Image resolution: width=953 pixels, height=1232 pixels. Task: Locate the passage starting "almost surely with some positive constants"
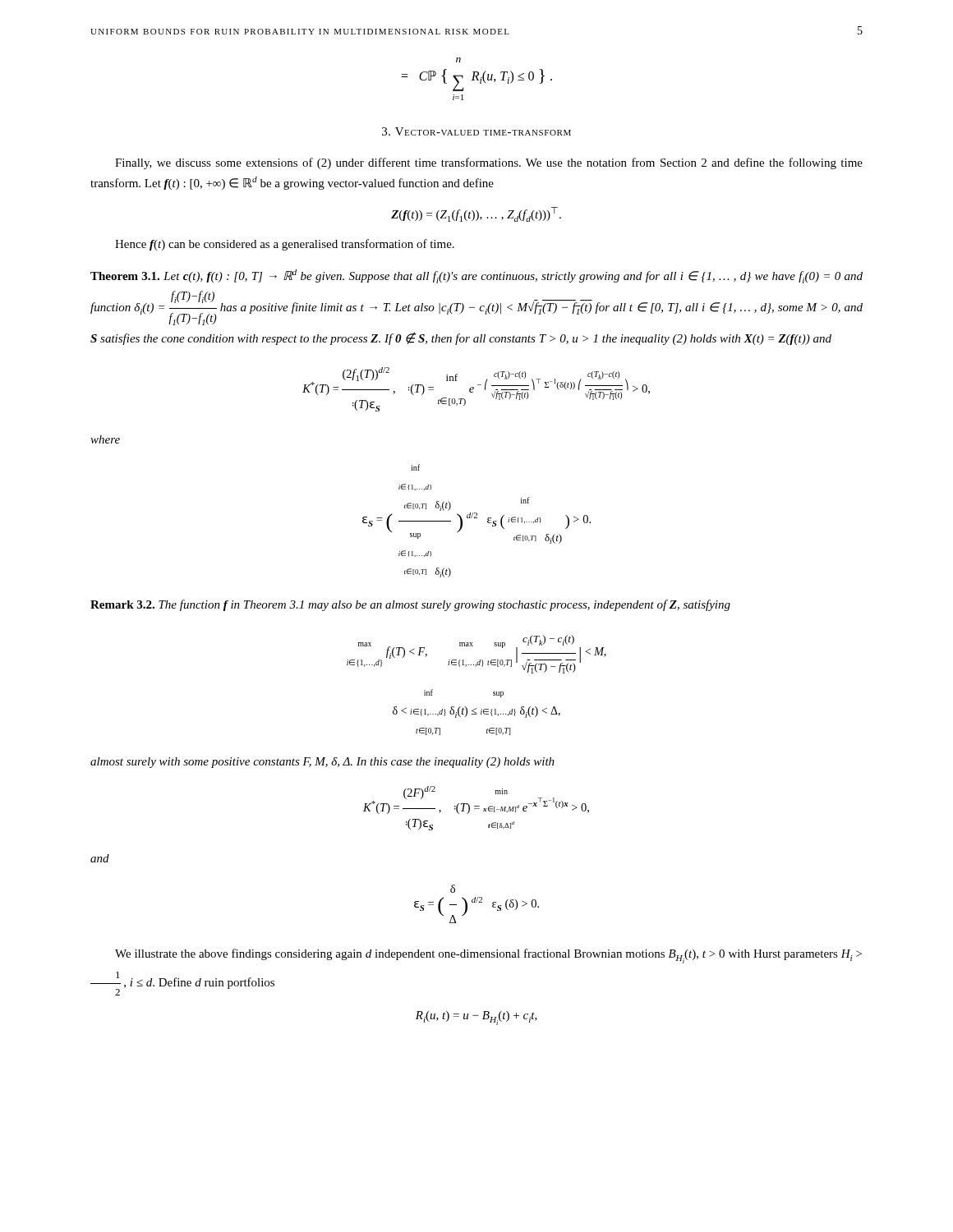(x=322, y=761)
